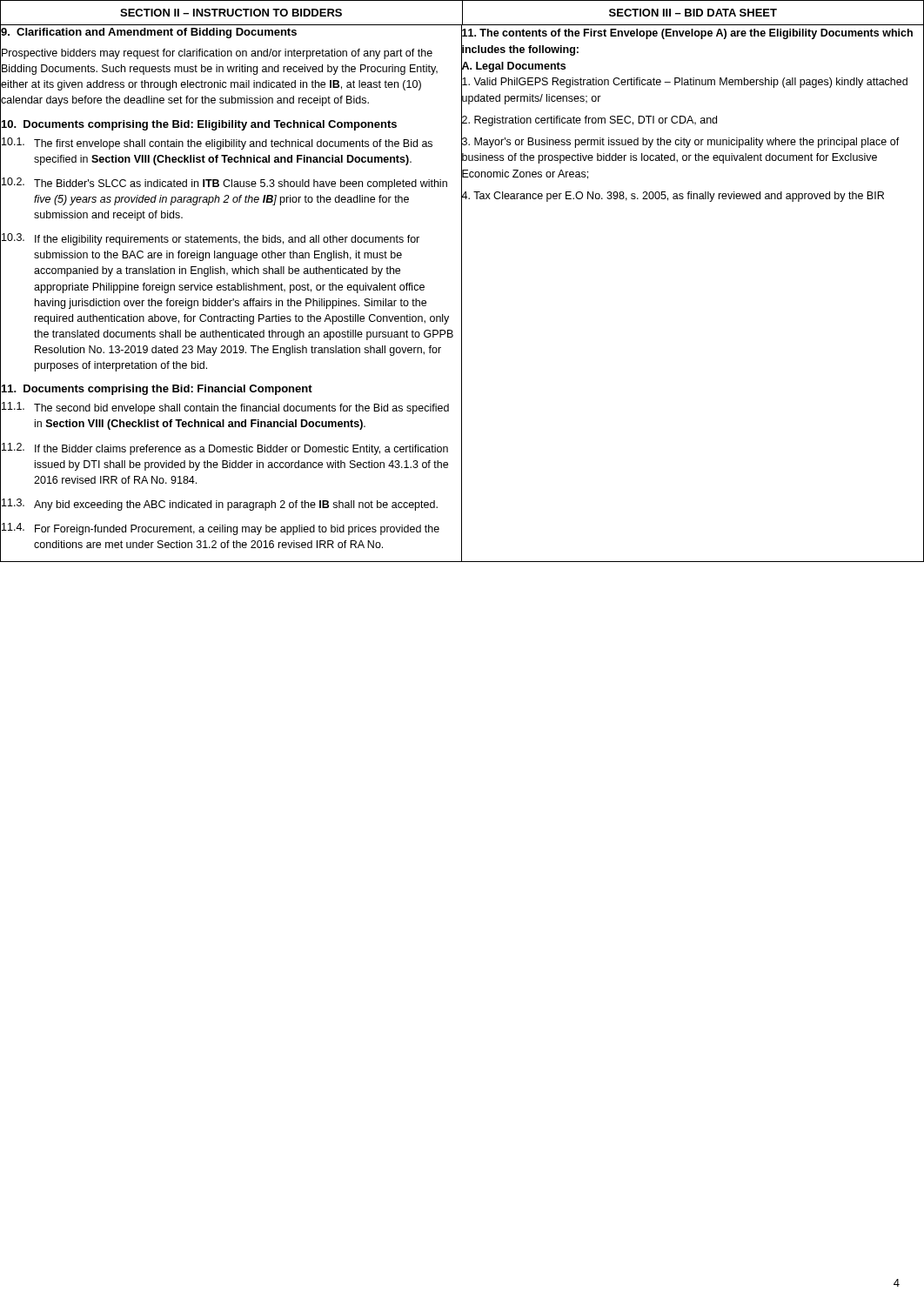Find the block on this page that starts "Mayor's or Business permit issued by"
Viewport: 924px width, 1305px height.
[x=680, y=158]
